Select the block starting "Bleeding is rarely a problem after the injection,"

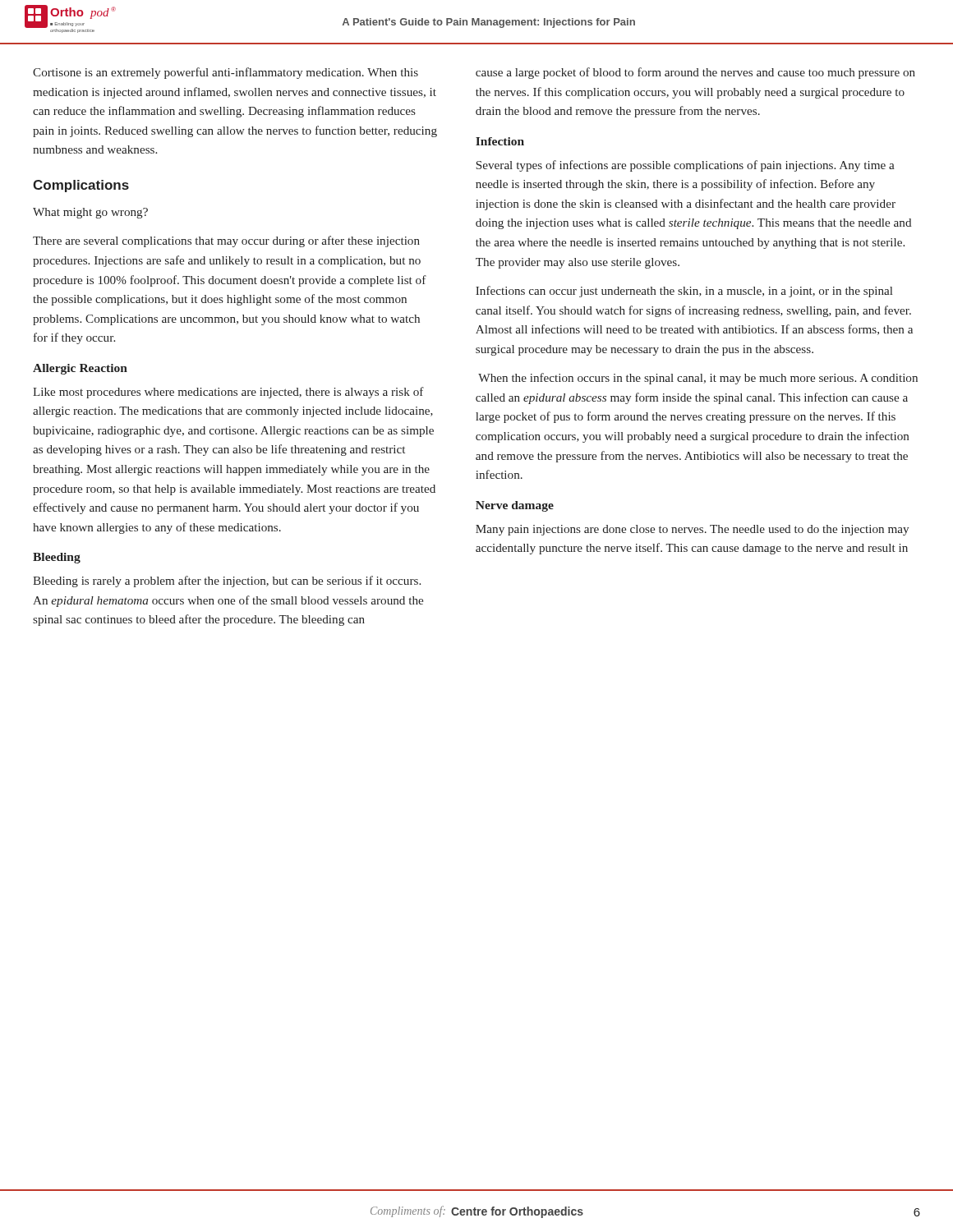point(228,600)
